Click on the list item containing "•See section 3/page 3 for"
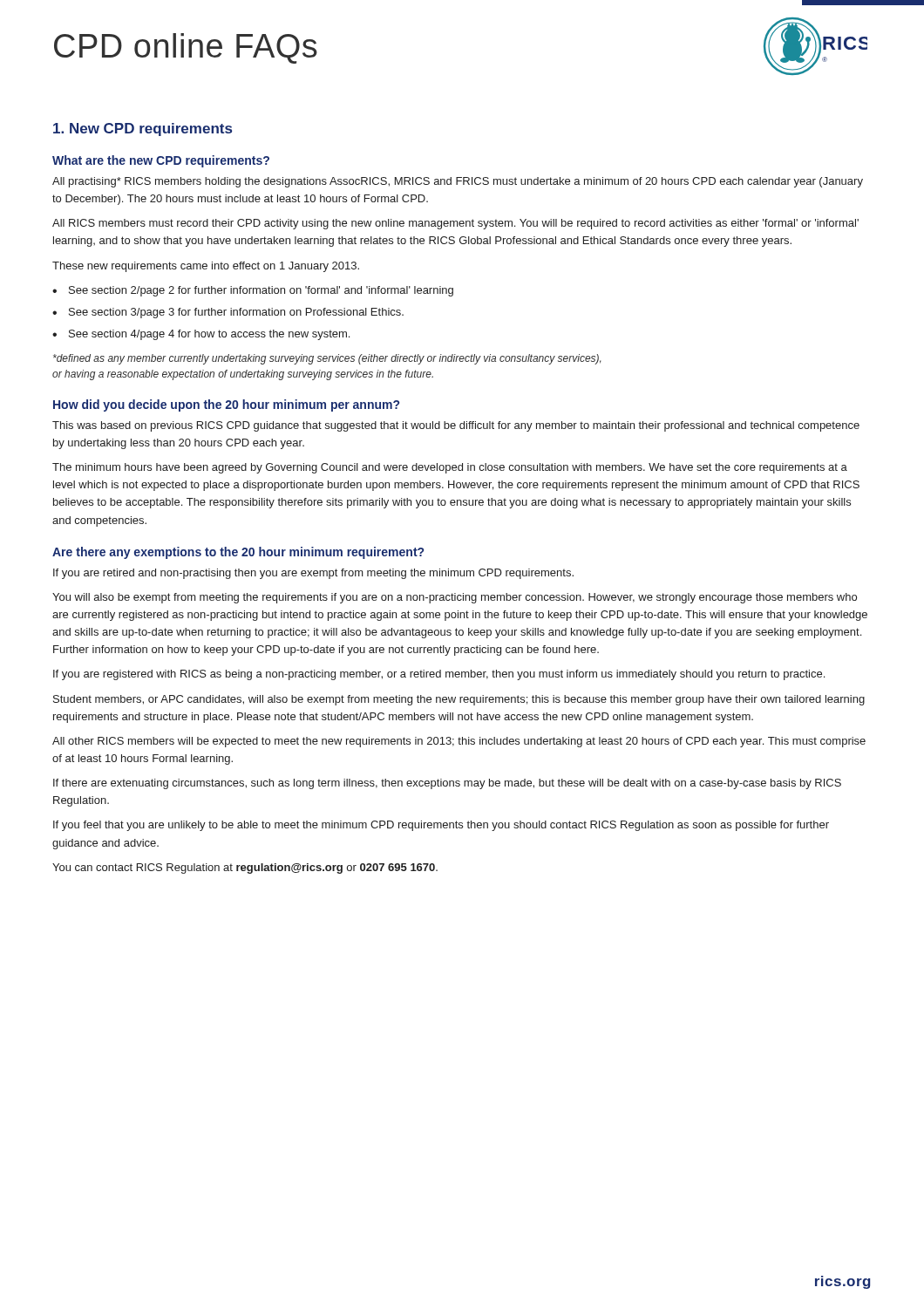The image size is (924, 1308). (x=228, y=313)
